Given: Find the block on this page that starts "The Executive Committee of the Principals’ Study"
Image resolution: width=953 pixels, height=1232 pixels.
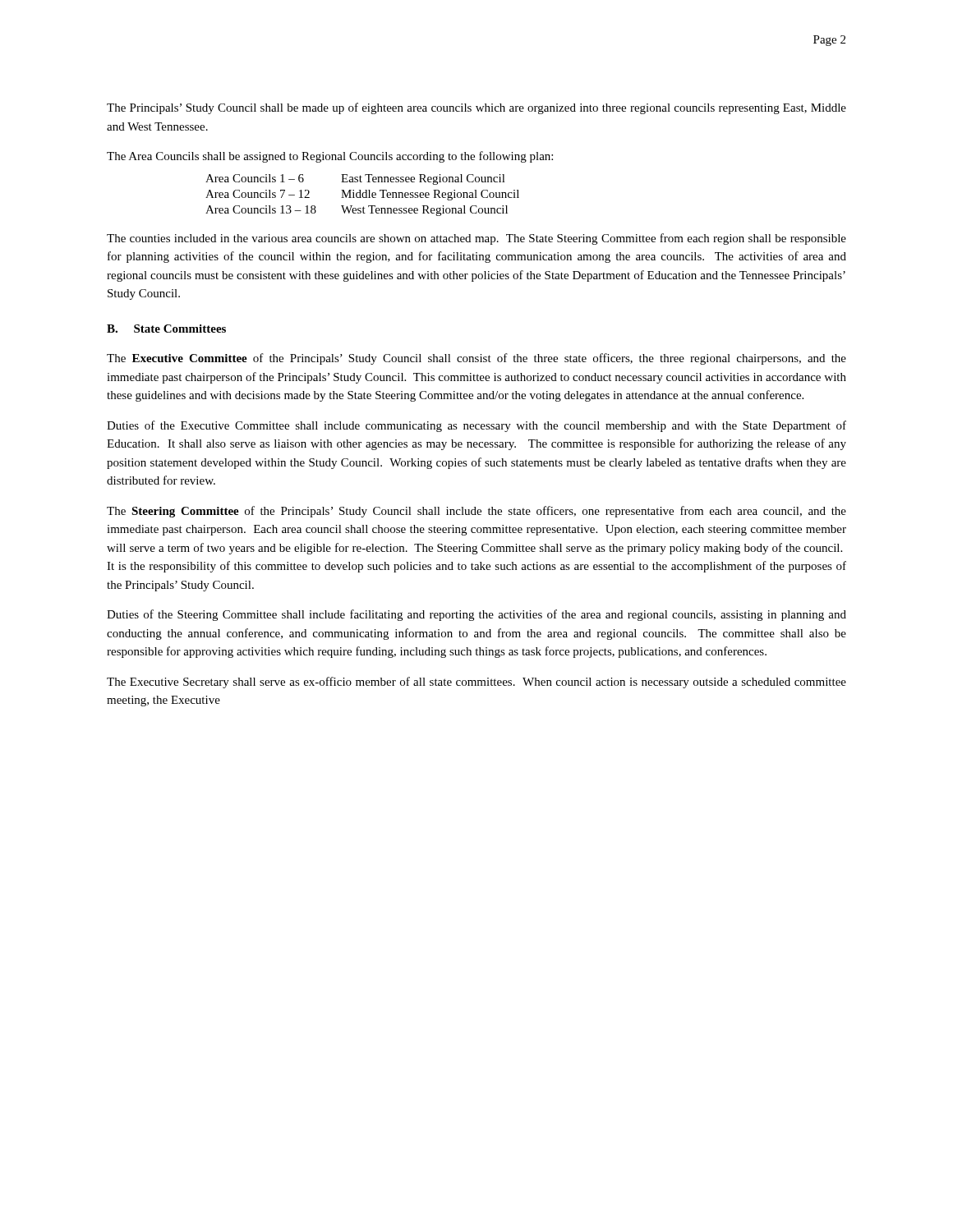Looking at the screenshot, I should pos(476,377).
